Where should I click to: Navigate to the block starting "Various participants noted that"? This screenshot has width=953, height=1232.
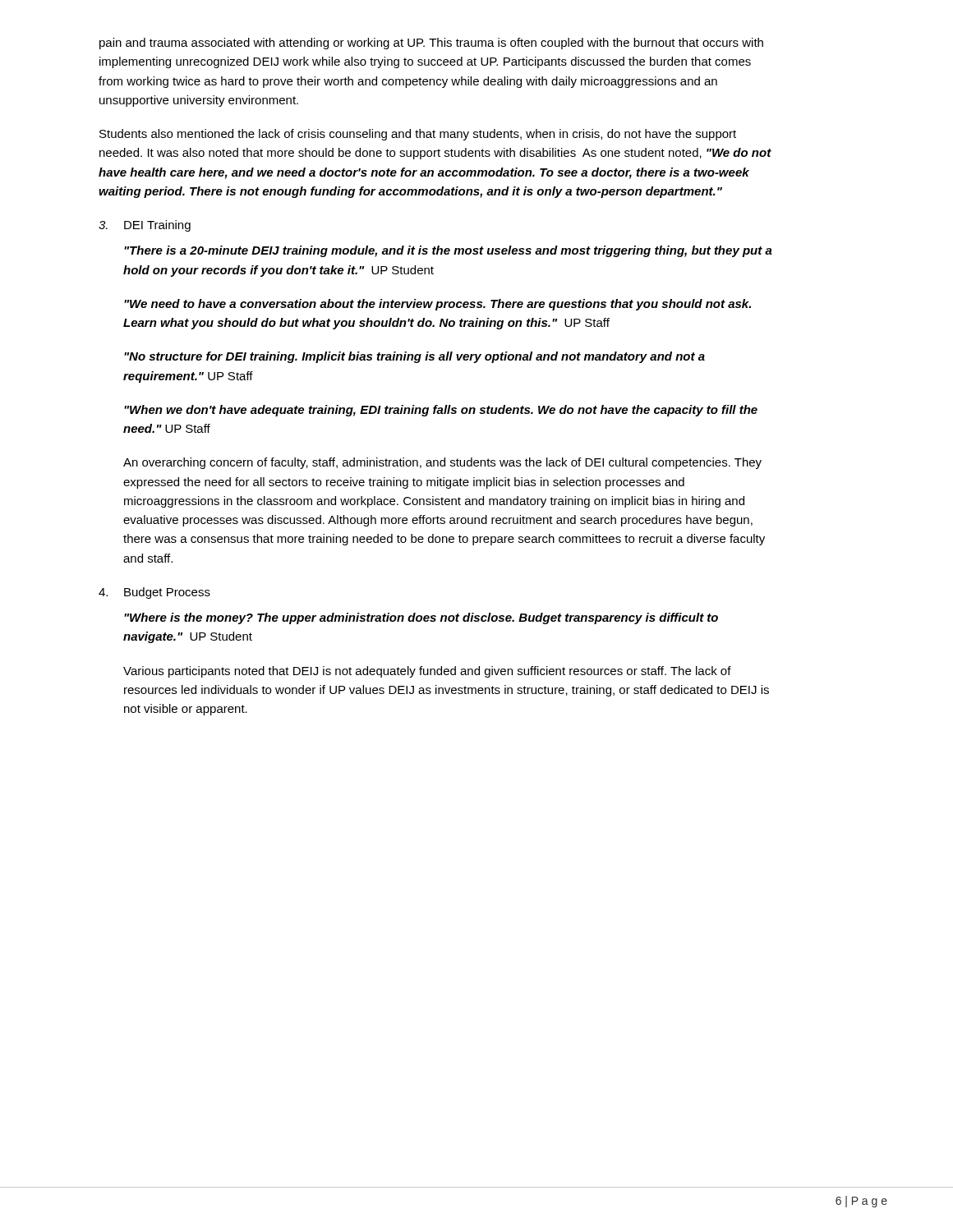point(446,689)
